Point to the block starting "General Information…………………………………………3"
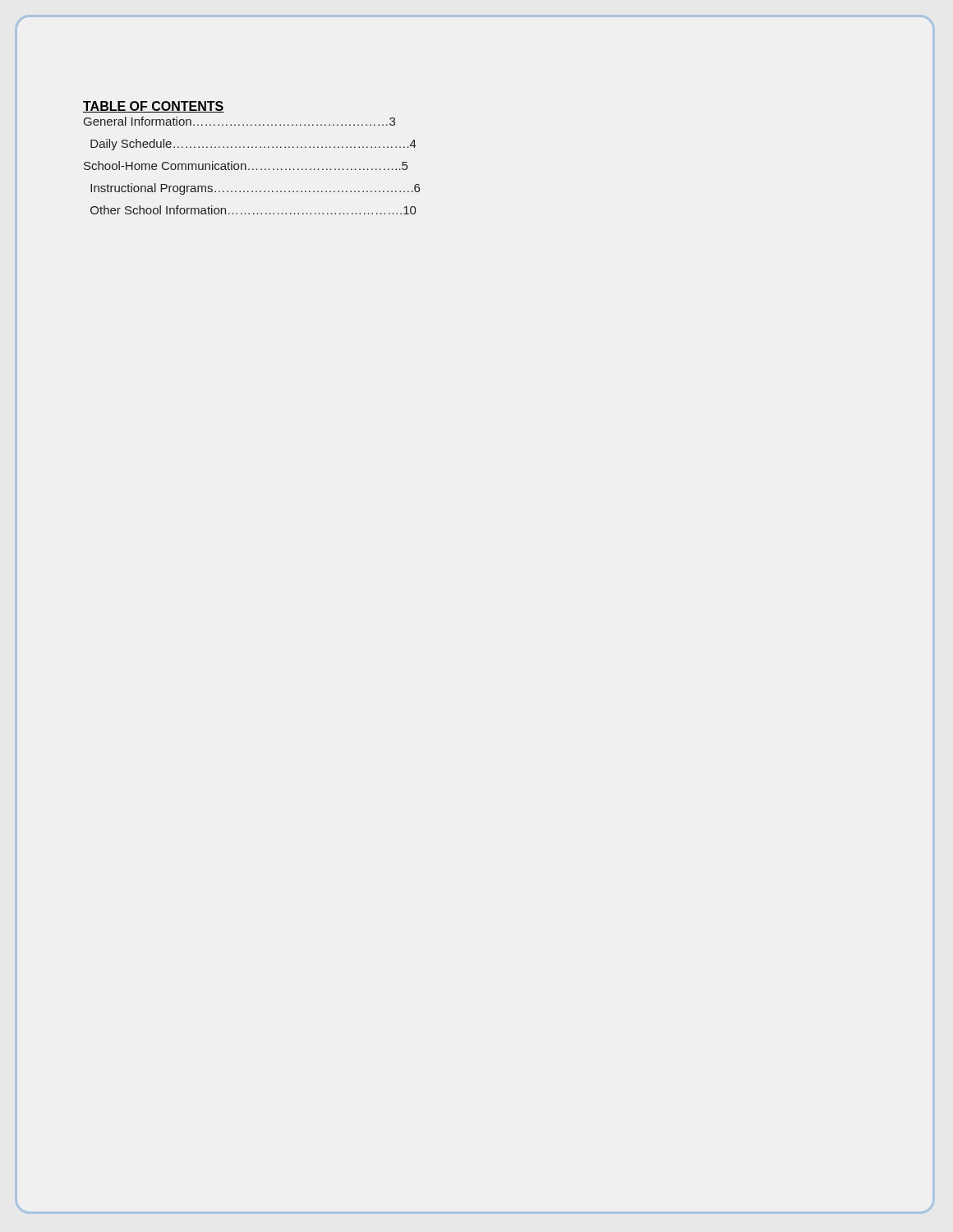 [x=371, y=121]
